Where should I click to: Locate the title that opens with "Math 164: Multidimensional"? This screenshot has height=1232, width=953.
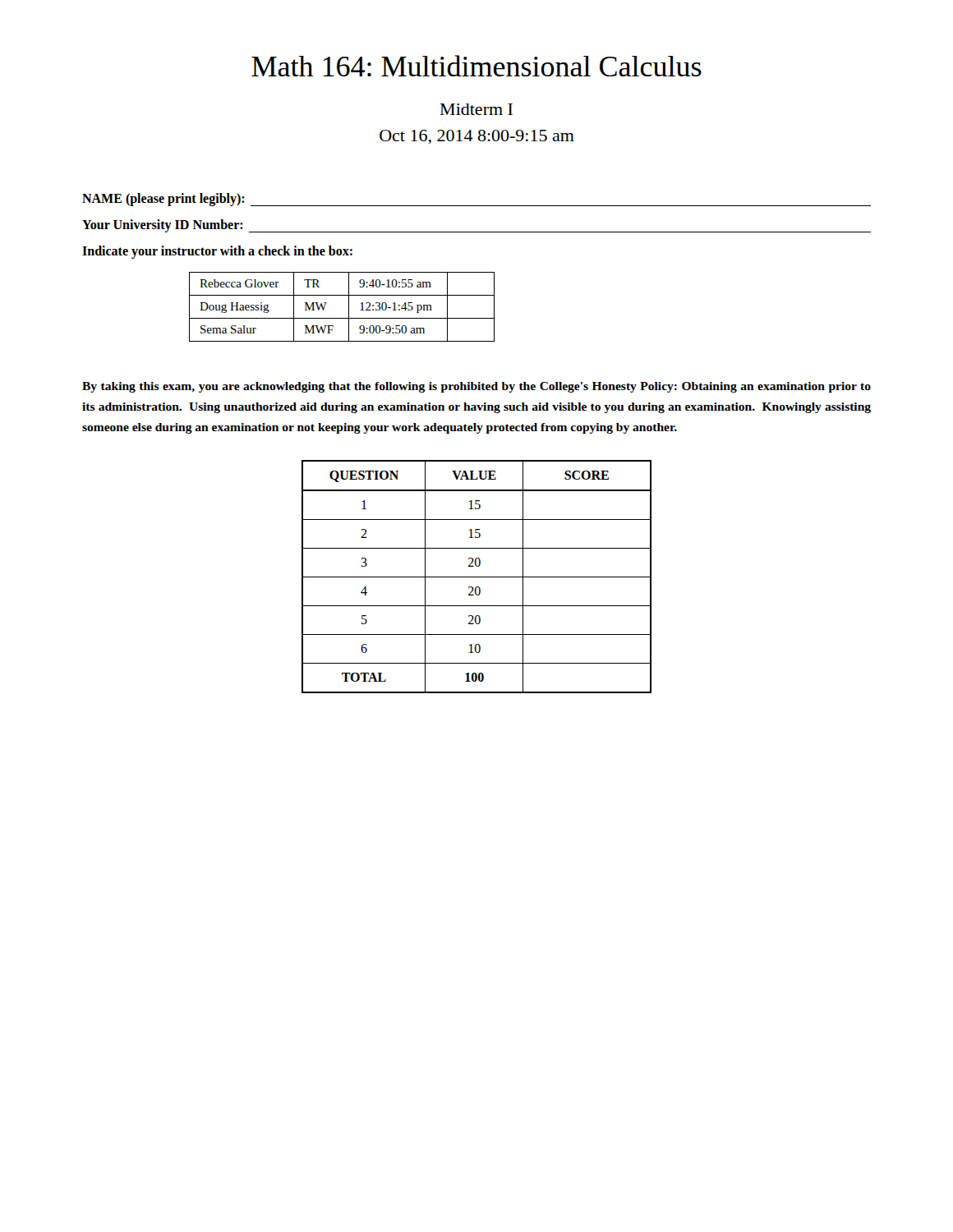click(x=476, y=98)
